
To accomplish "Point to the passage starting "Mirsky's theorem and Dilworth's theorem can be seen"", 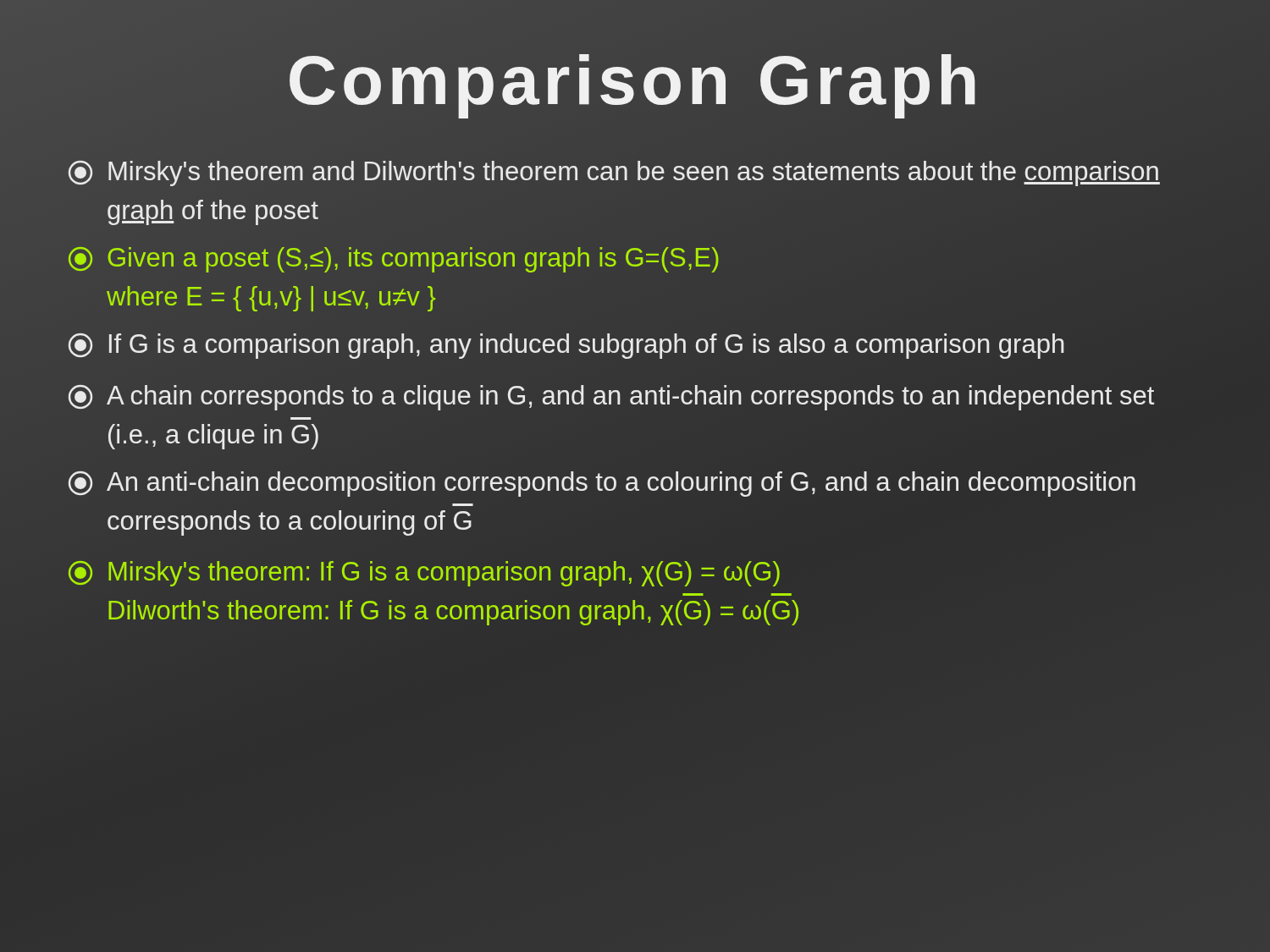I will (x=635, y=191).
